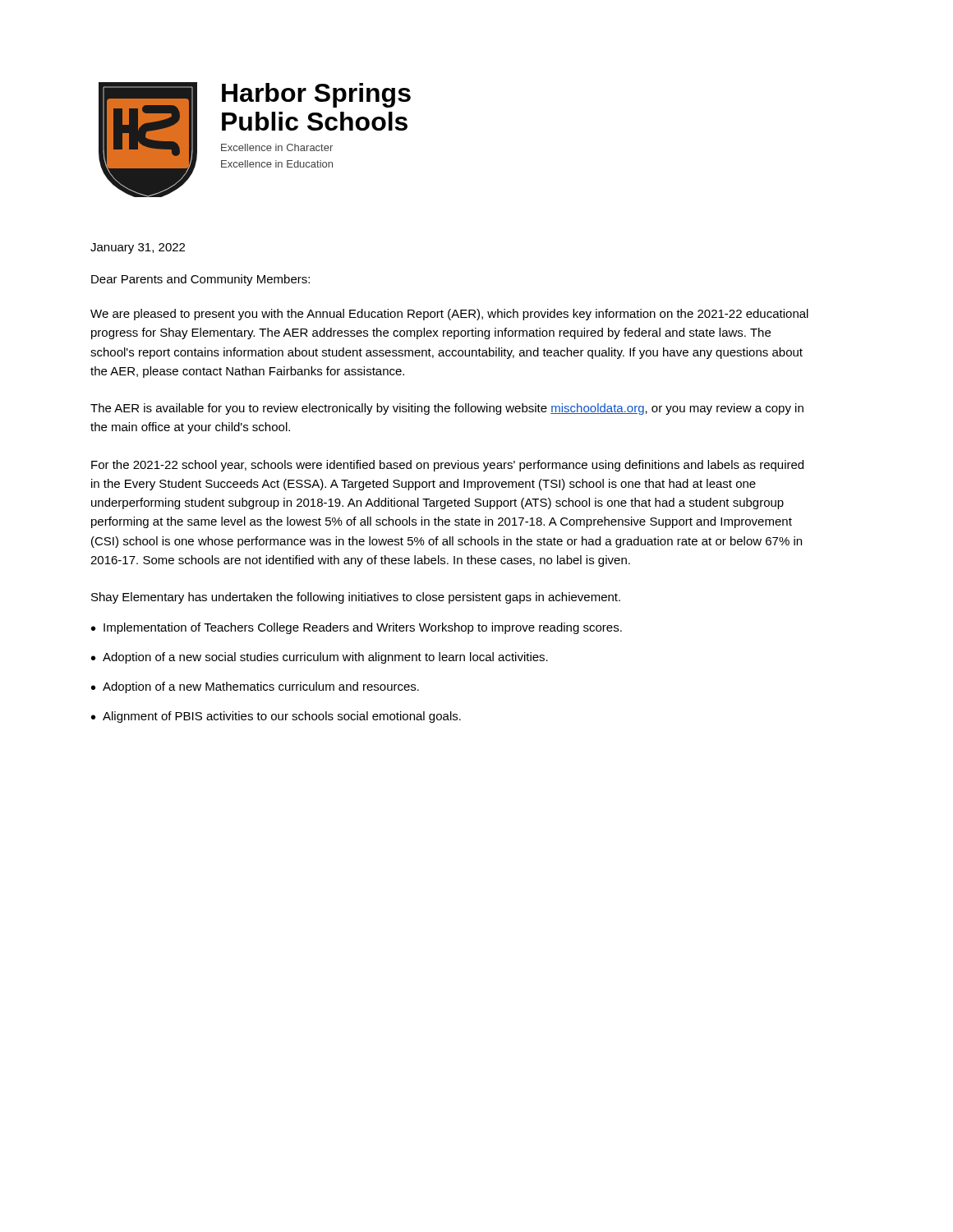Click on the passage starting "• Implementation of"
953x1232 pixels.
point(356,629)
